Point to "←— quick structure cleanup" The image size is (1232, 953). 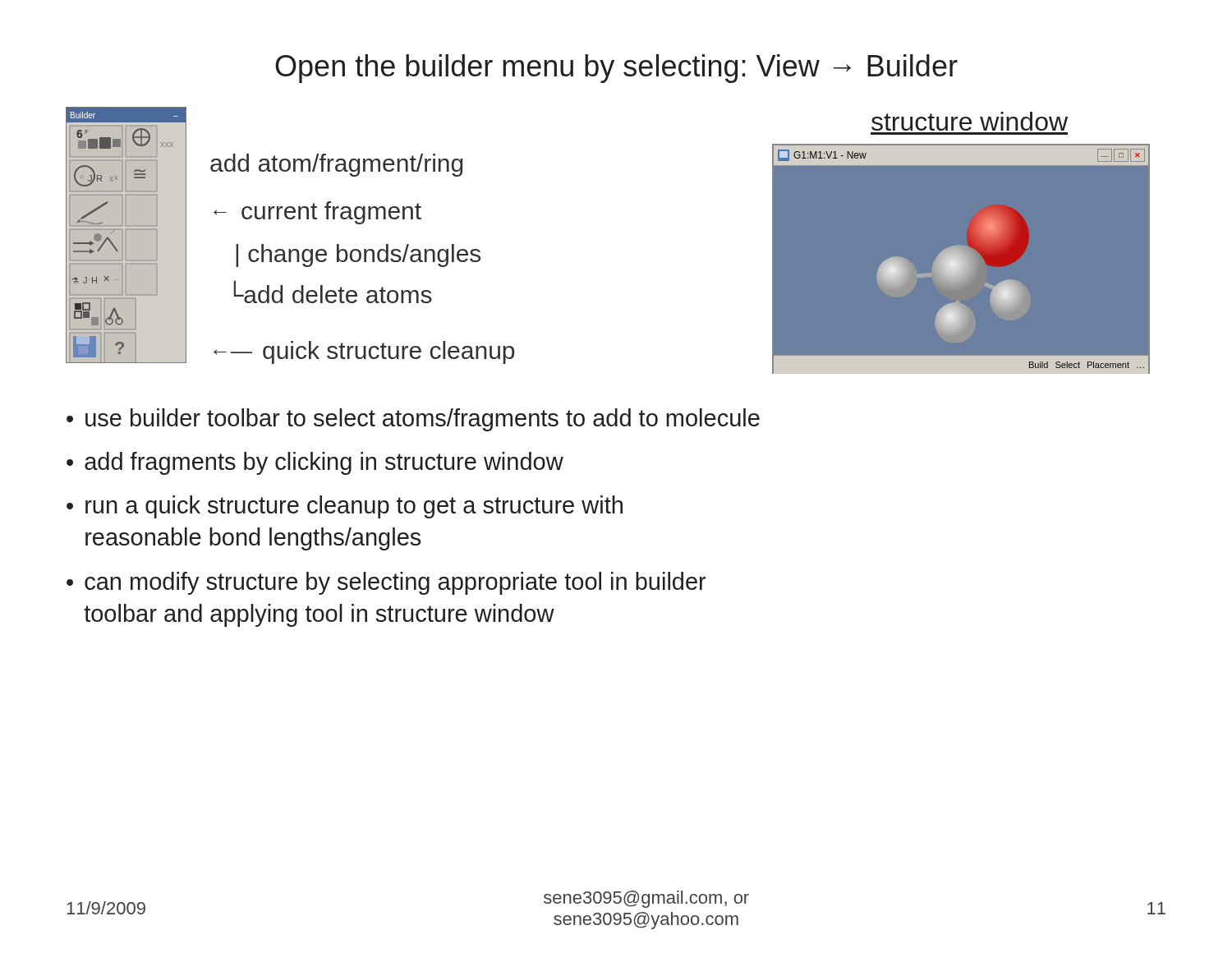362,351
